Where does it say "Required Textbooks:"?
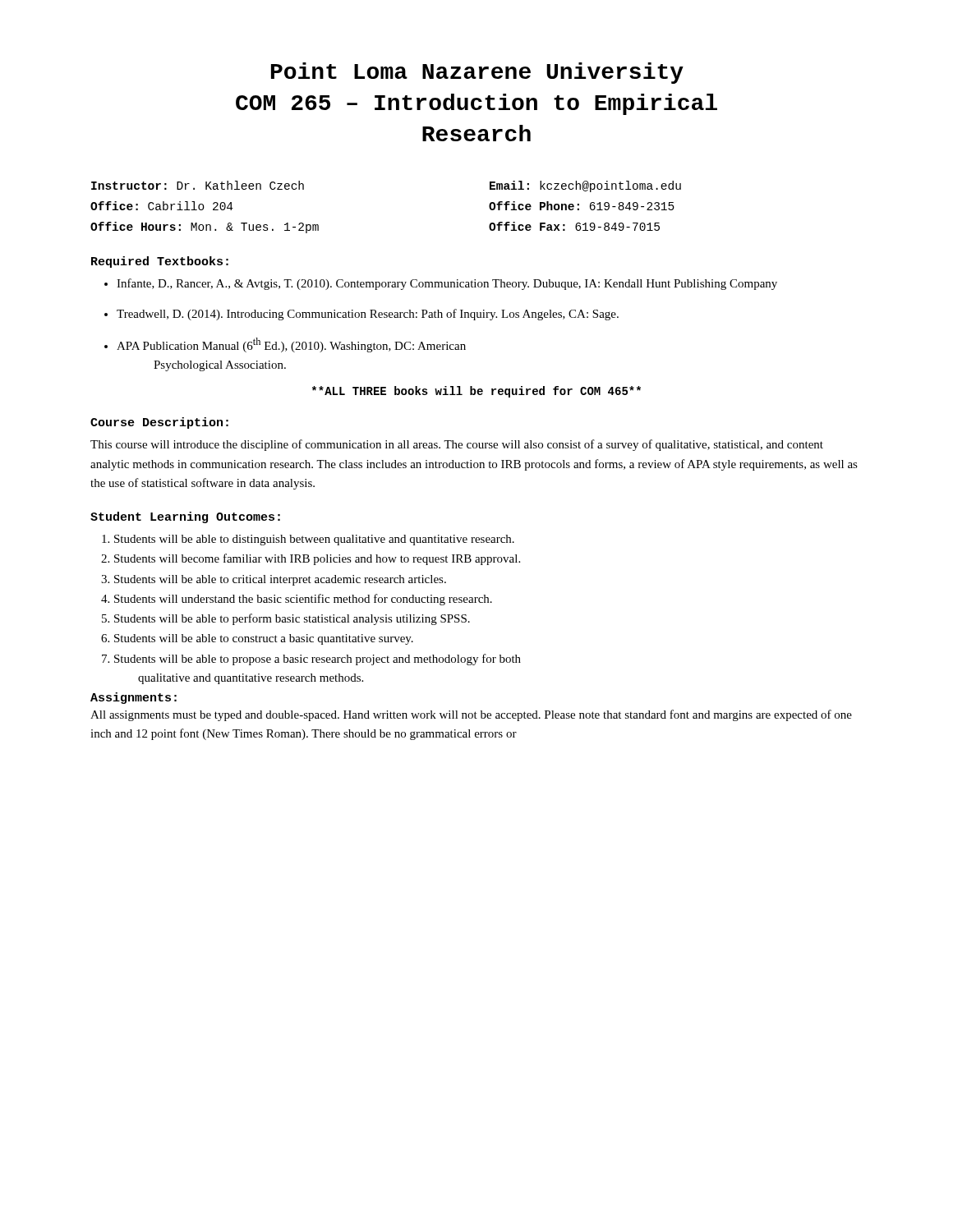 (161, 263)
